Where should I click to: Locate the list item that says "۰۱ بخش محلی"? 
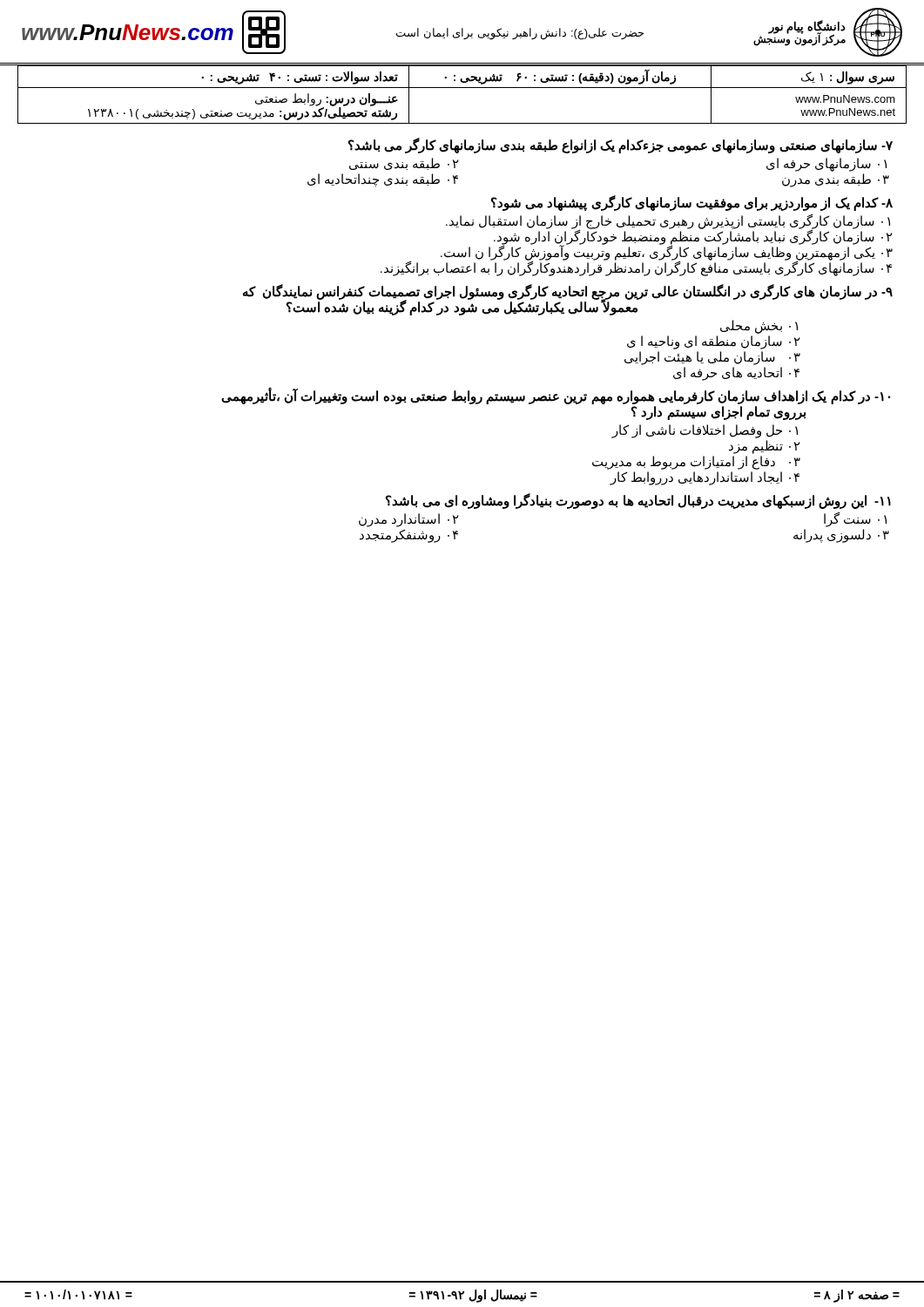pos(760,326)
